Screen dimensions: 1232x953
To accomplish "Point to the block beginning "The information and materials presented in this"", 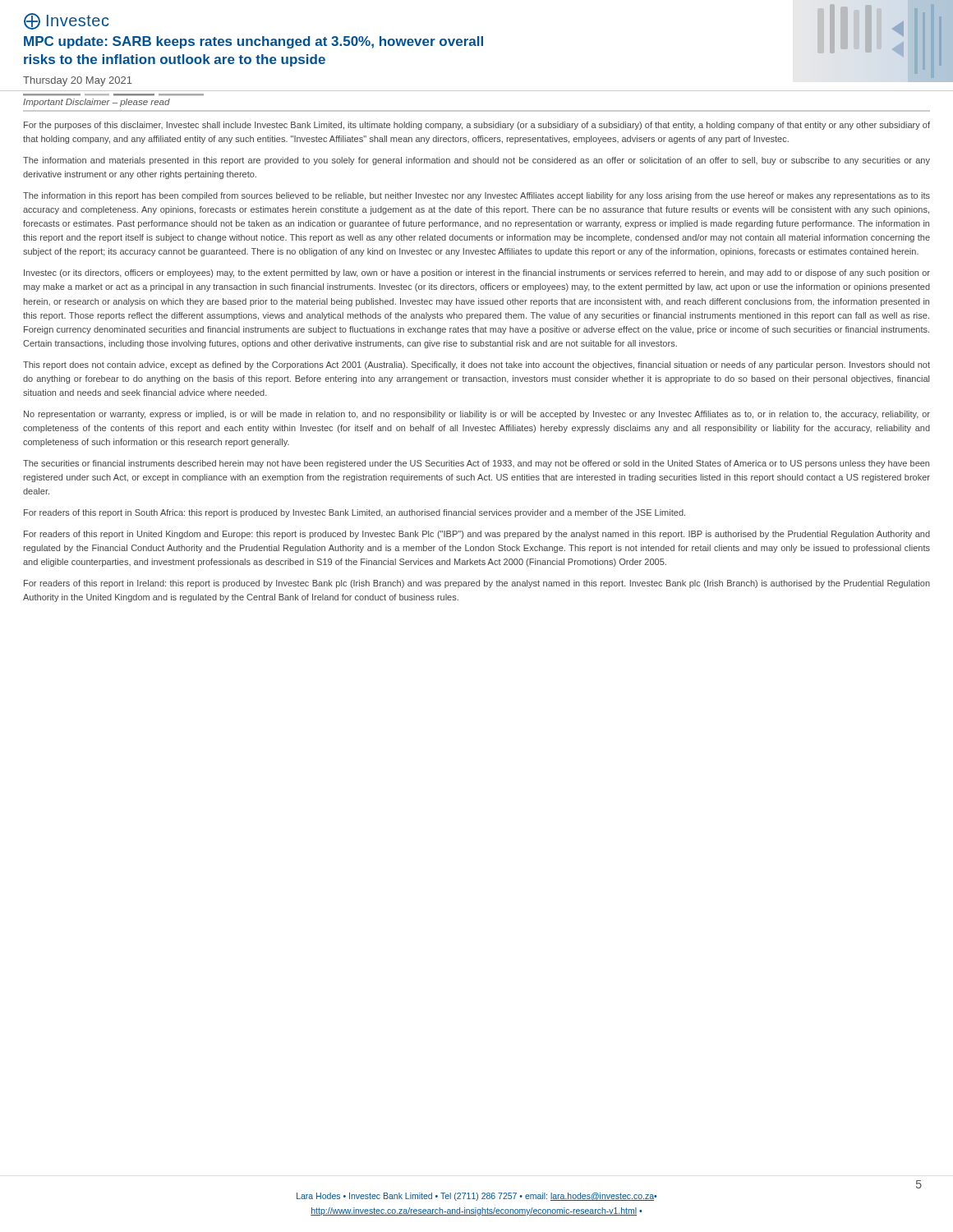I will pyautogui.click(x=476, y=167).
